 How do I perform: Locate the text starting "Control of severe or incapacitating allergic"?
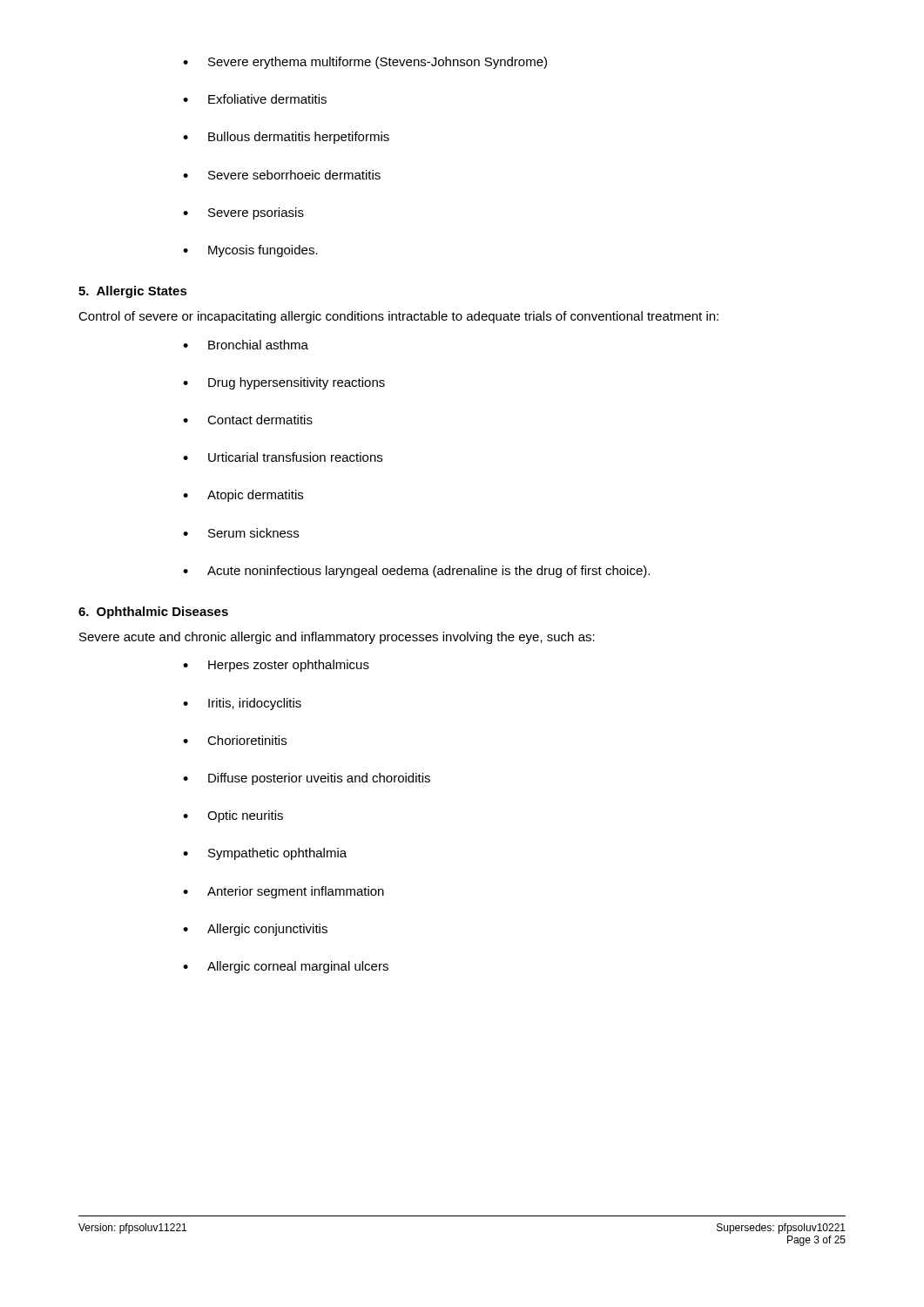pyautogui.click(x=399, y=316)
